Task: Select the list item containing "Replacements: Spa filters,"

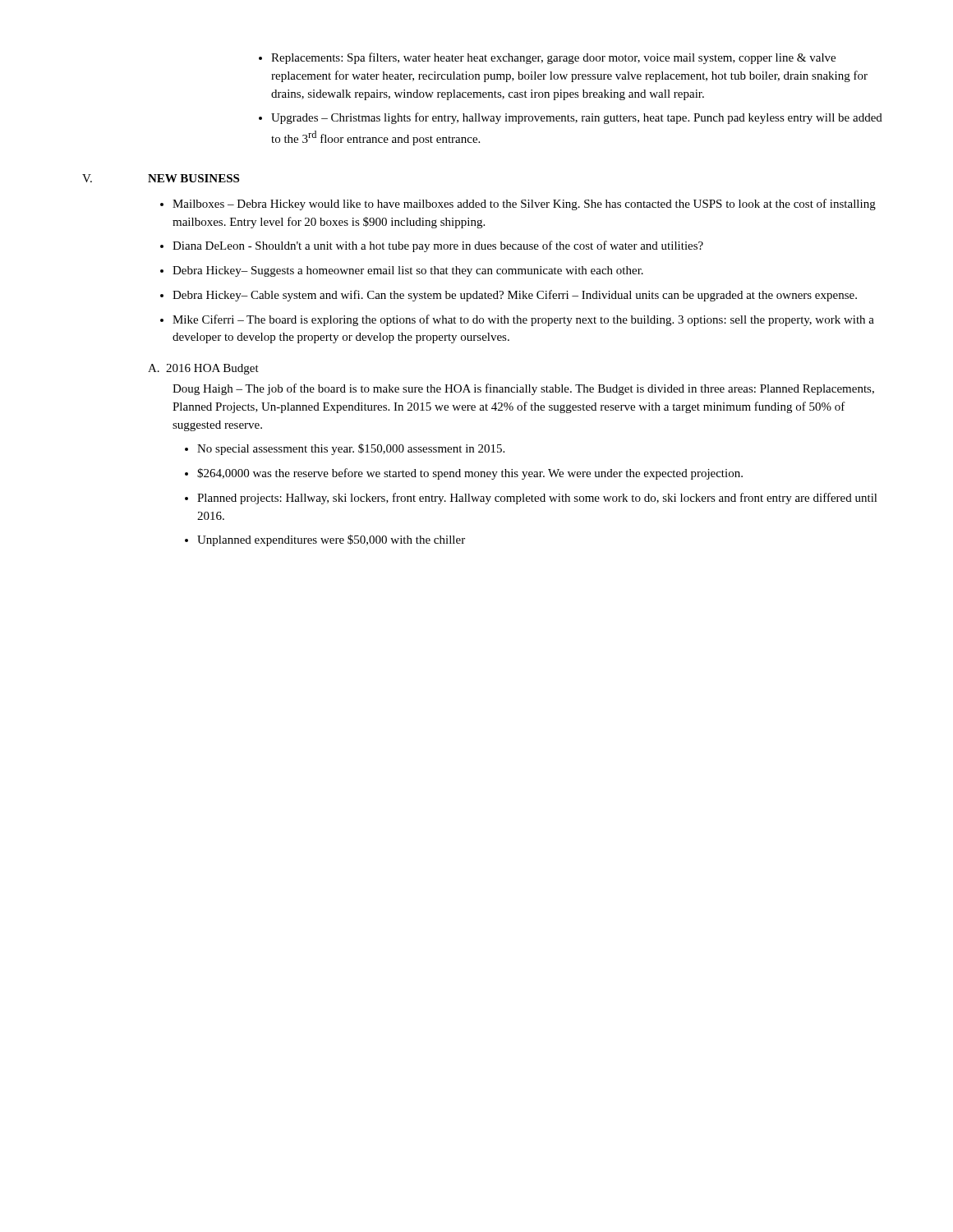Action: point(567,76)
